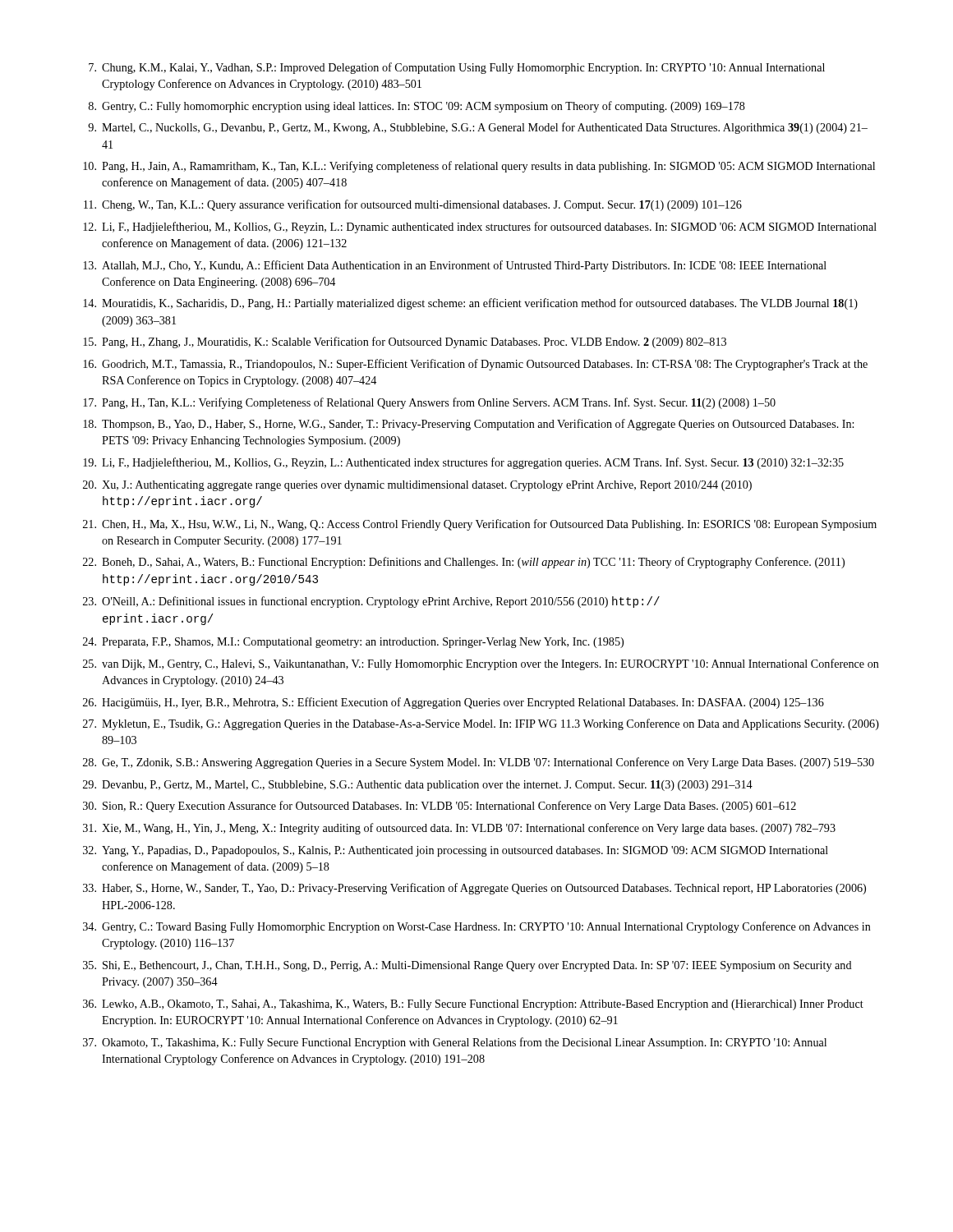Select the passage starting "20. Xu, J.: Authenticating aggregate range queries"
This screenshot has height=1232, width=953.
476,493
